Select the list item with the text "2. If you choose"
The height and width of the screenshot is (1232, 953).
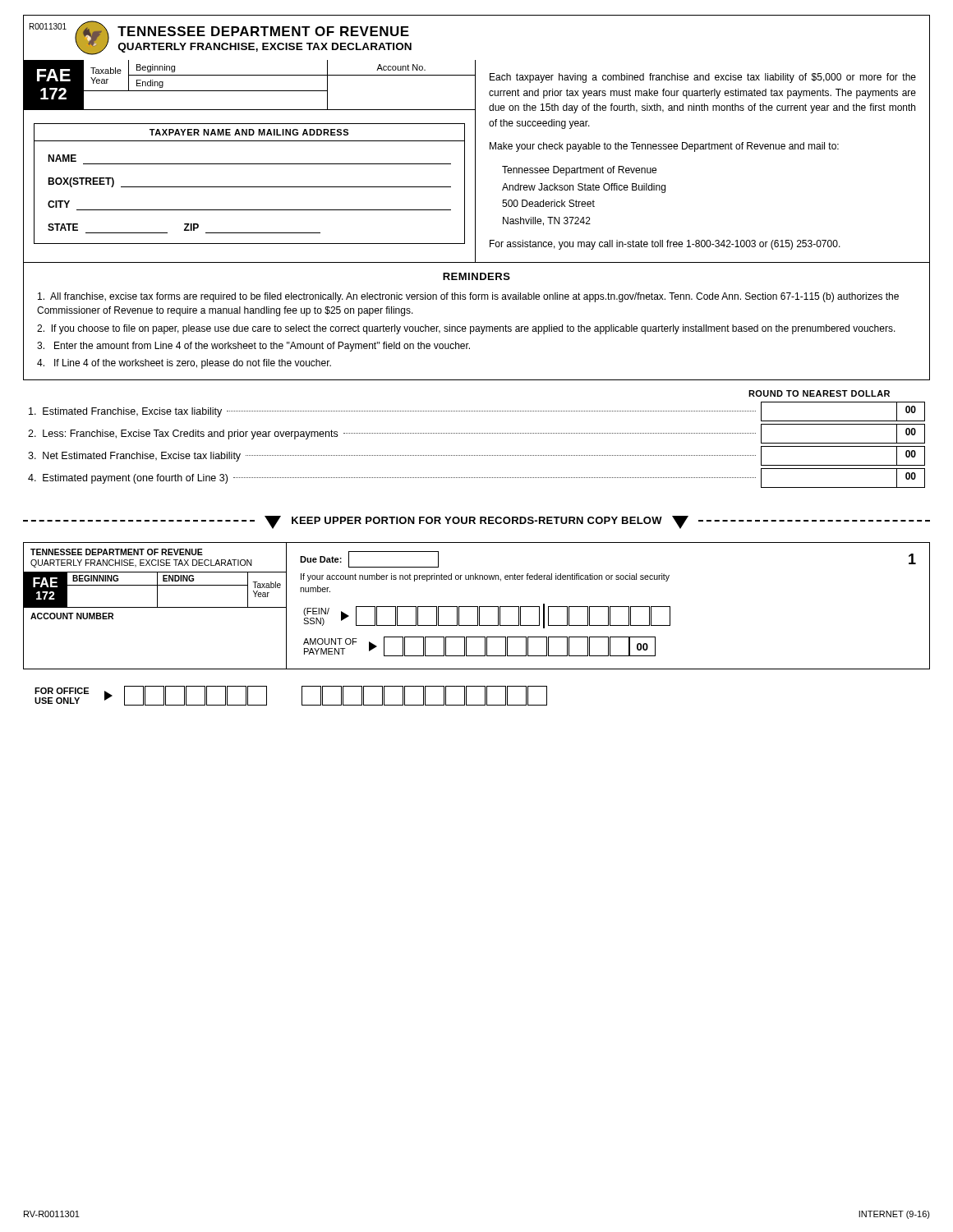click(x=466, y=328)
